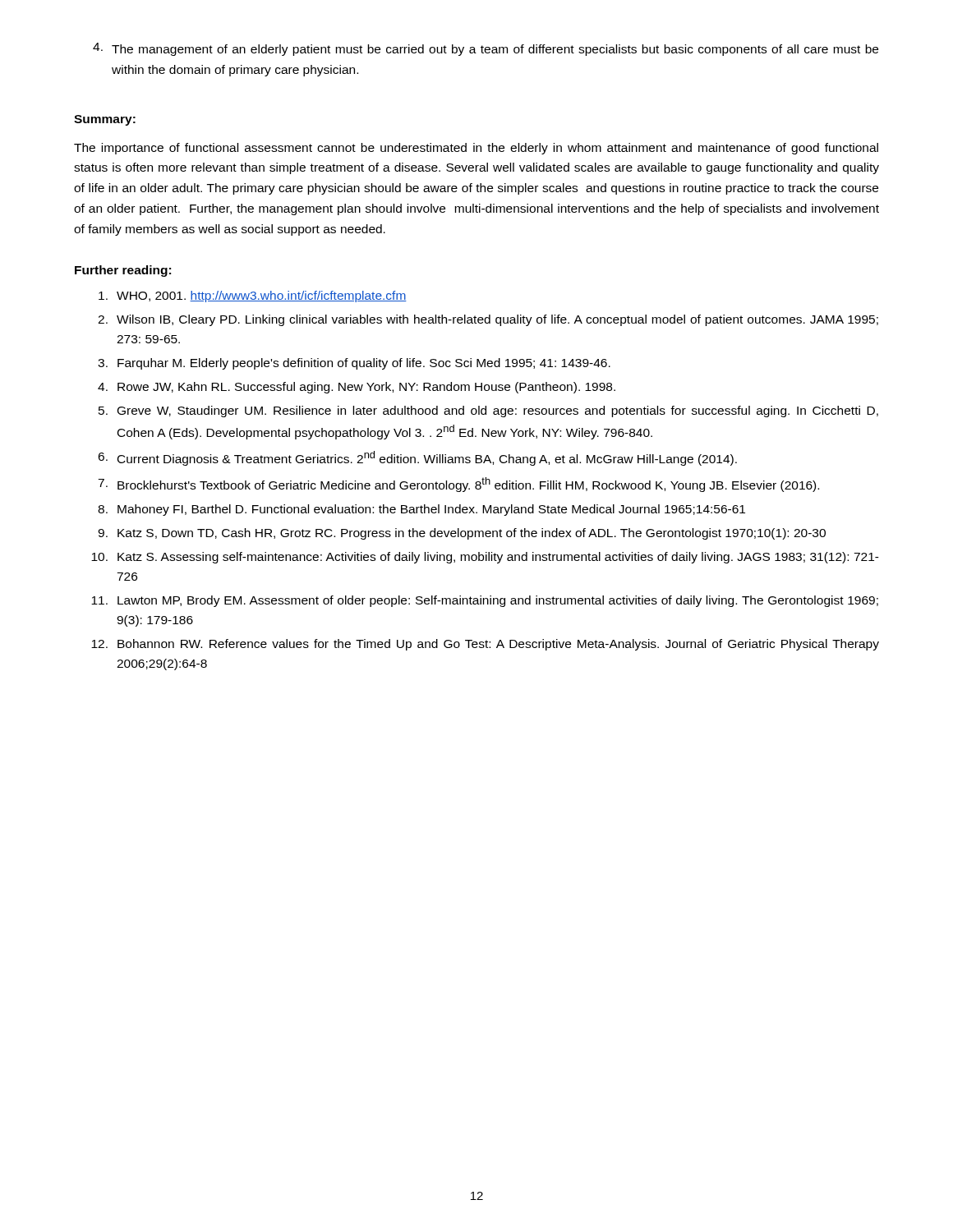
Task: Locate the element starting "5. Greve W, Staudinger UM."
Action: point(476,422)
